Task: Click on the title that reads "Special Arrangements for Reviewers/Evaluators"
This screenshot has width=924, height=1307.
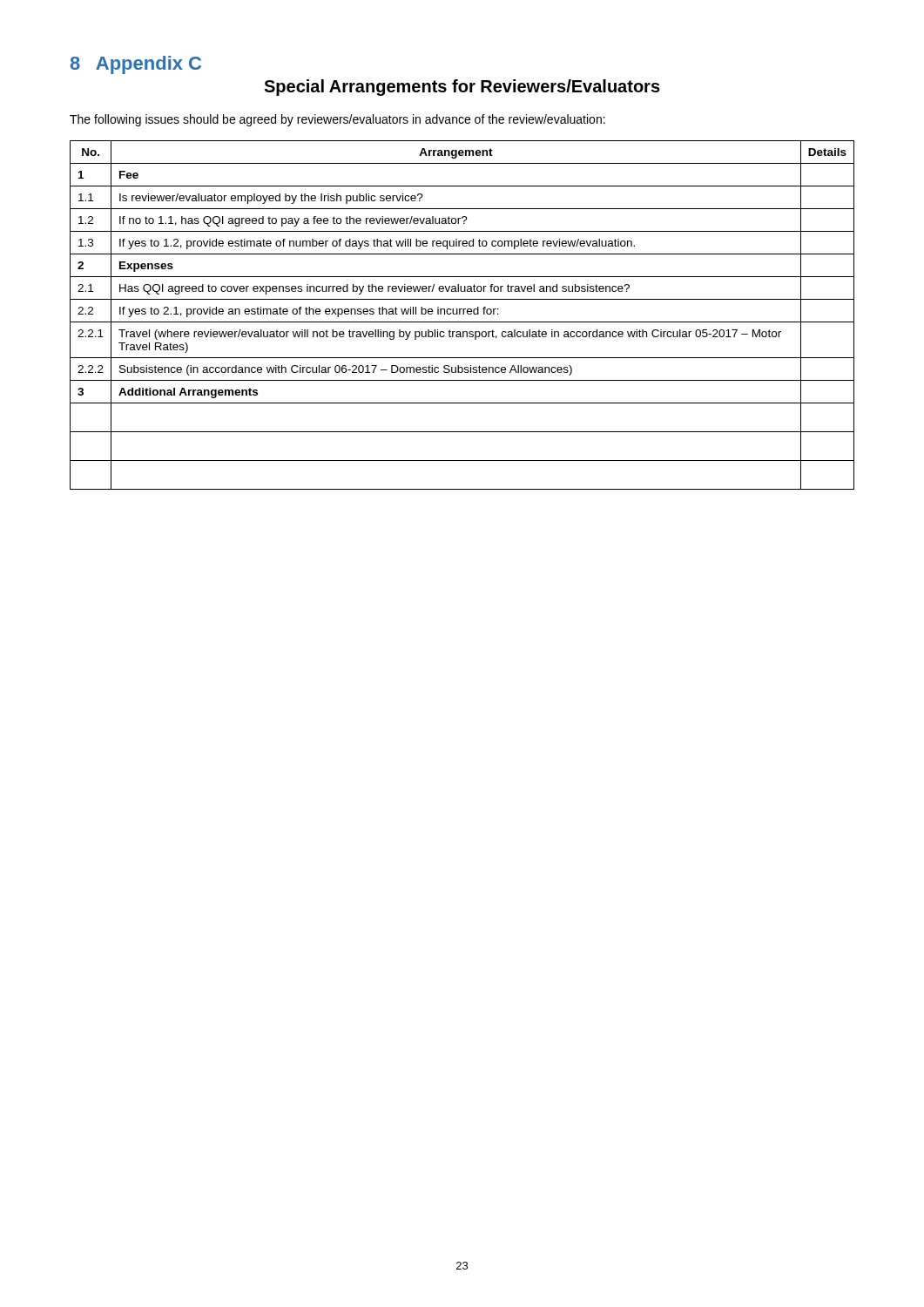Action: (x=462, y=86)
